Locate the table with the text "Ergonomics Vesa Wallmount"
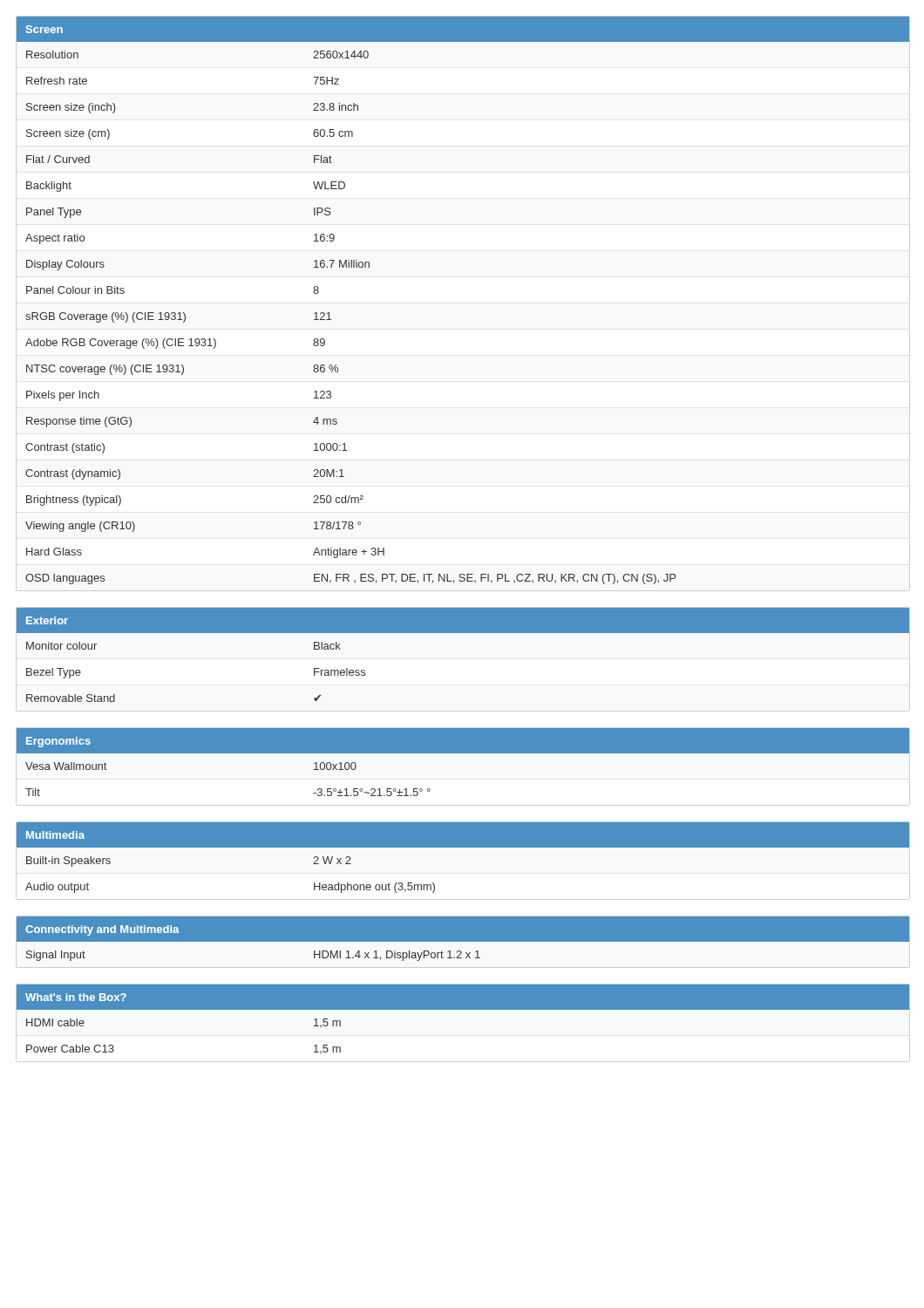 coord(463,766)
